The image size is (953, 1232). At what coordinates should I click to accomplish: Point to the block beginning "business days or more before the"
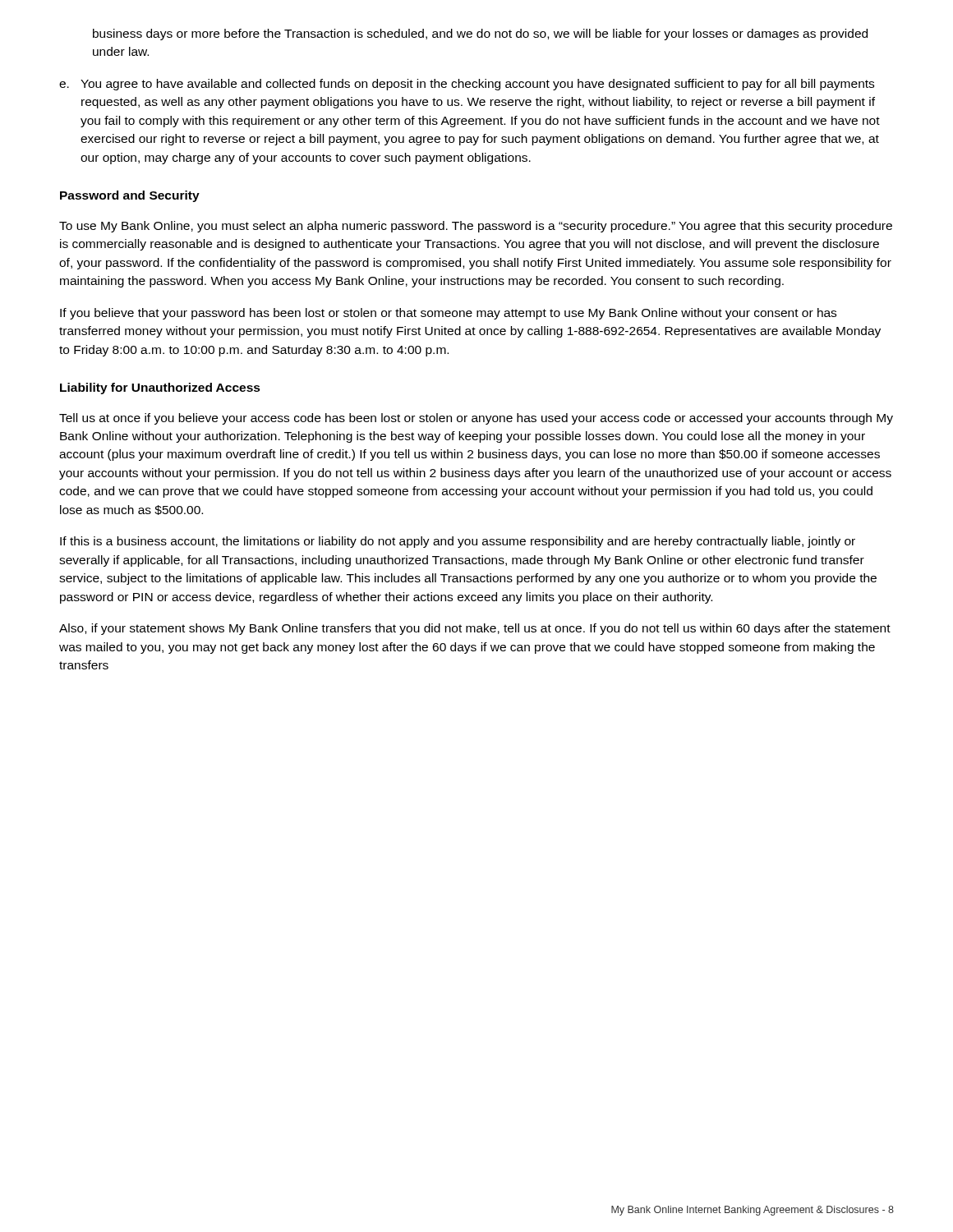click(x=480, y=42)
